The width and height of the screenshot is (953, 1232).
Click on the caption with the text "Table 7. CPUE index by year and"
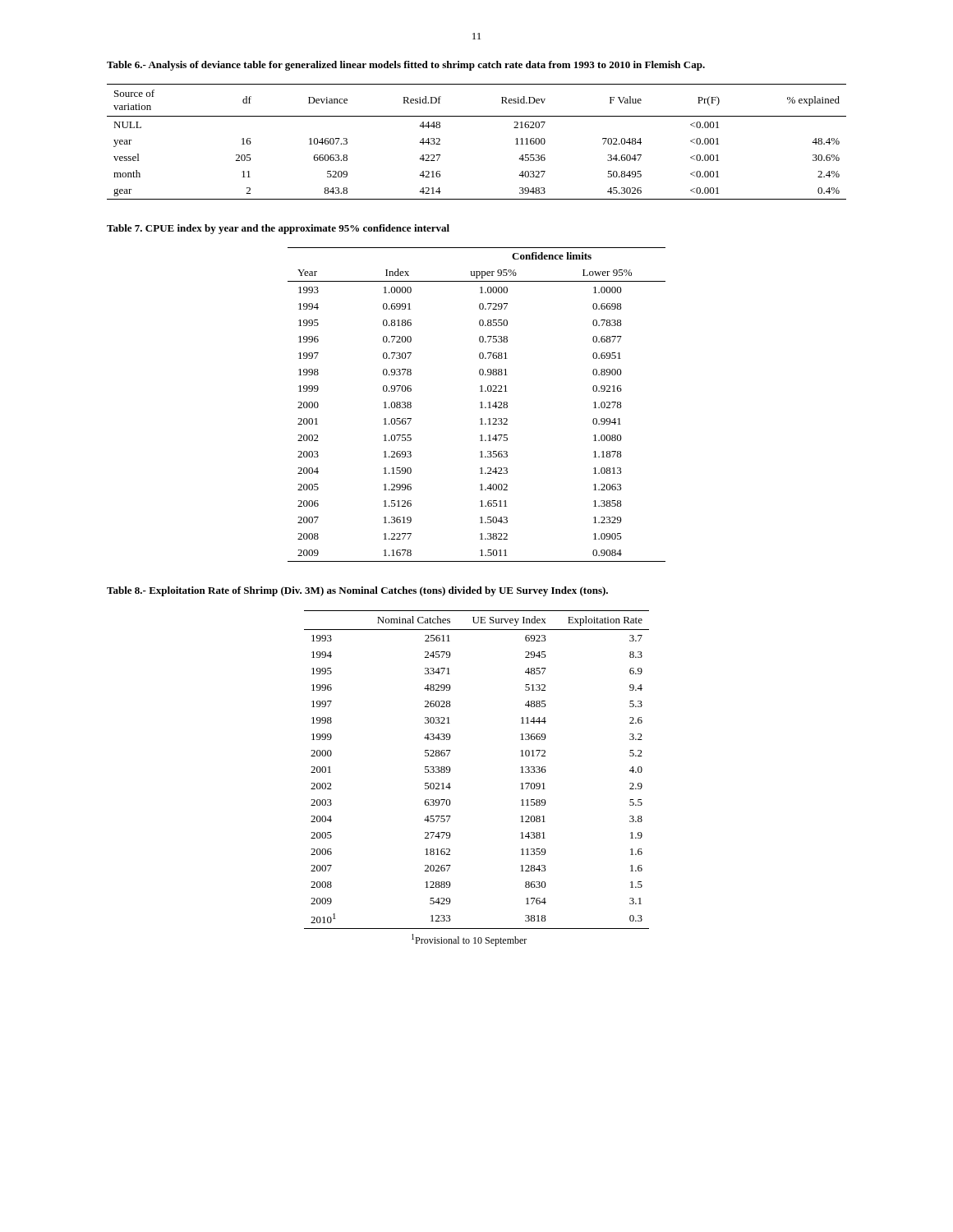click(x=278, y=228)
